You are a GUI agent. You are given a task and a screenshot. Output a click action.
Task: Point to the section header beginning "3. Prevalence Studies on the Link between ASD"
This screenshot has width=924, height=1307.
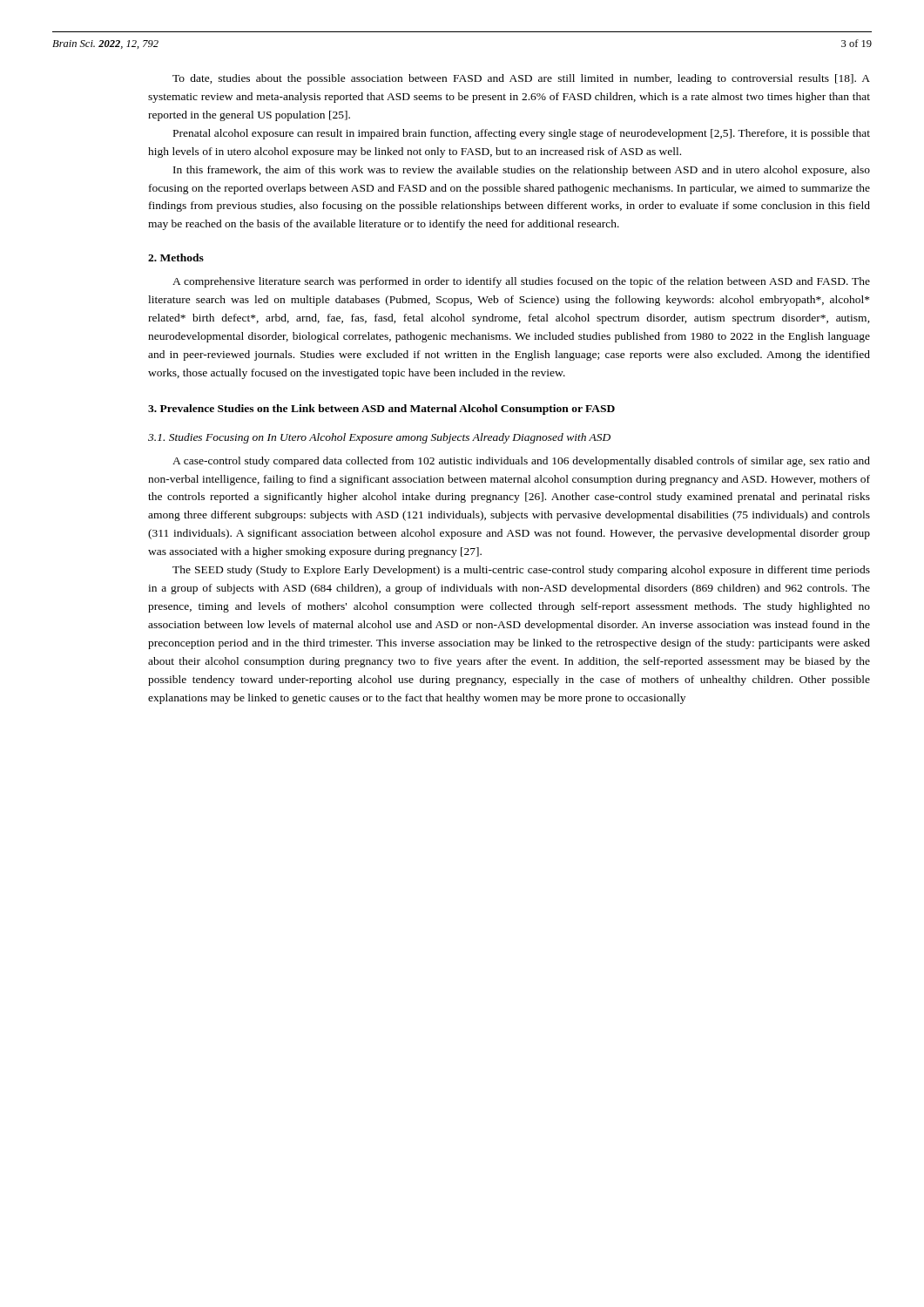tap(382, 408)
